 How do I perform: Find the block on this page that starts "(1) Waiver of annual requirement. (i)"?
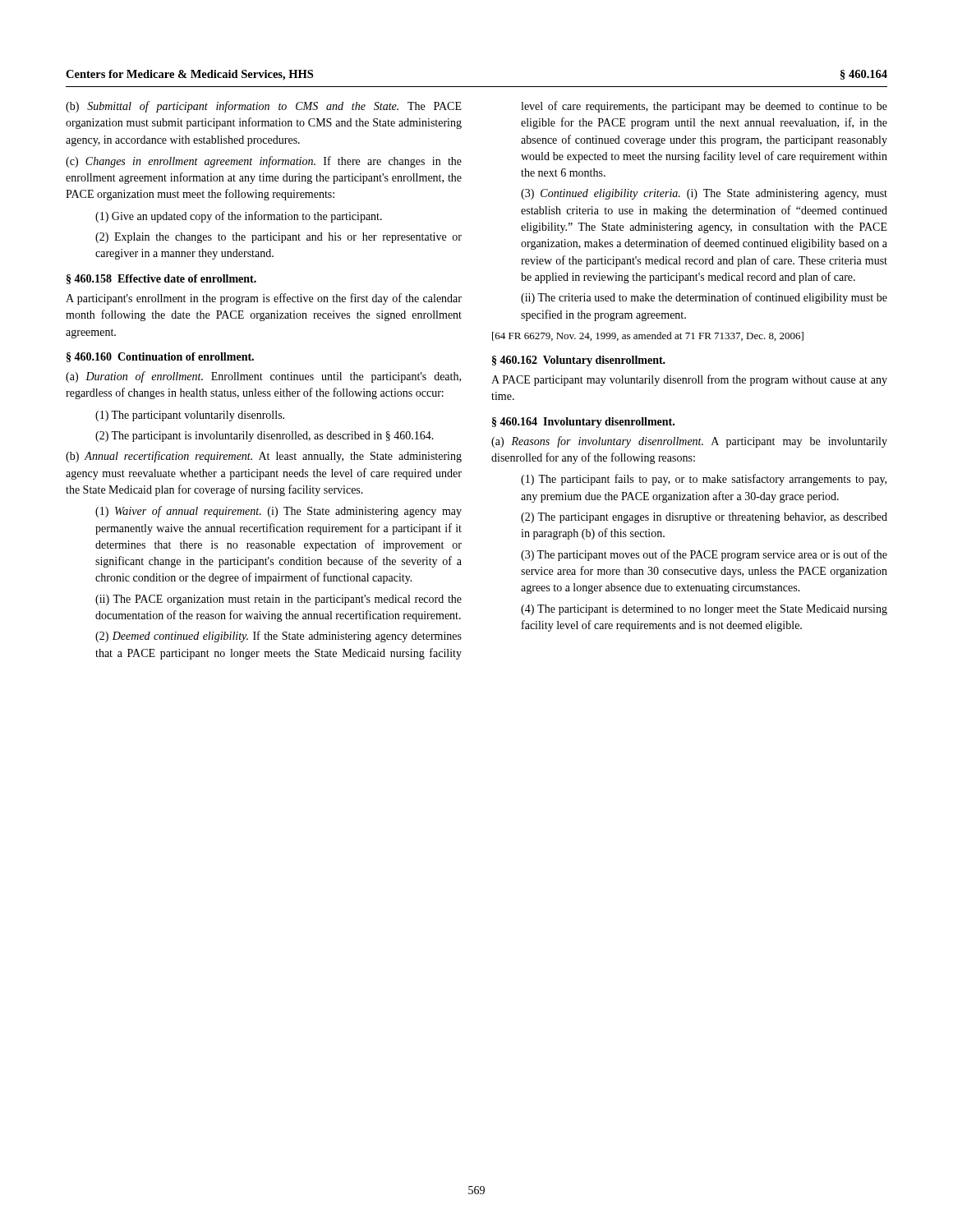tap(279, 545)
